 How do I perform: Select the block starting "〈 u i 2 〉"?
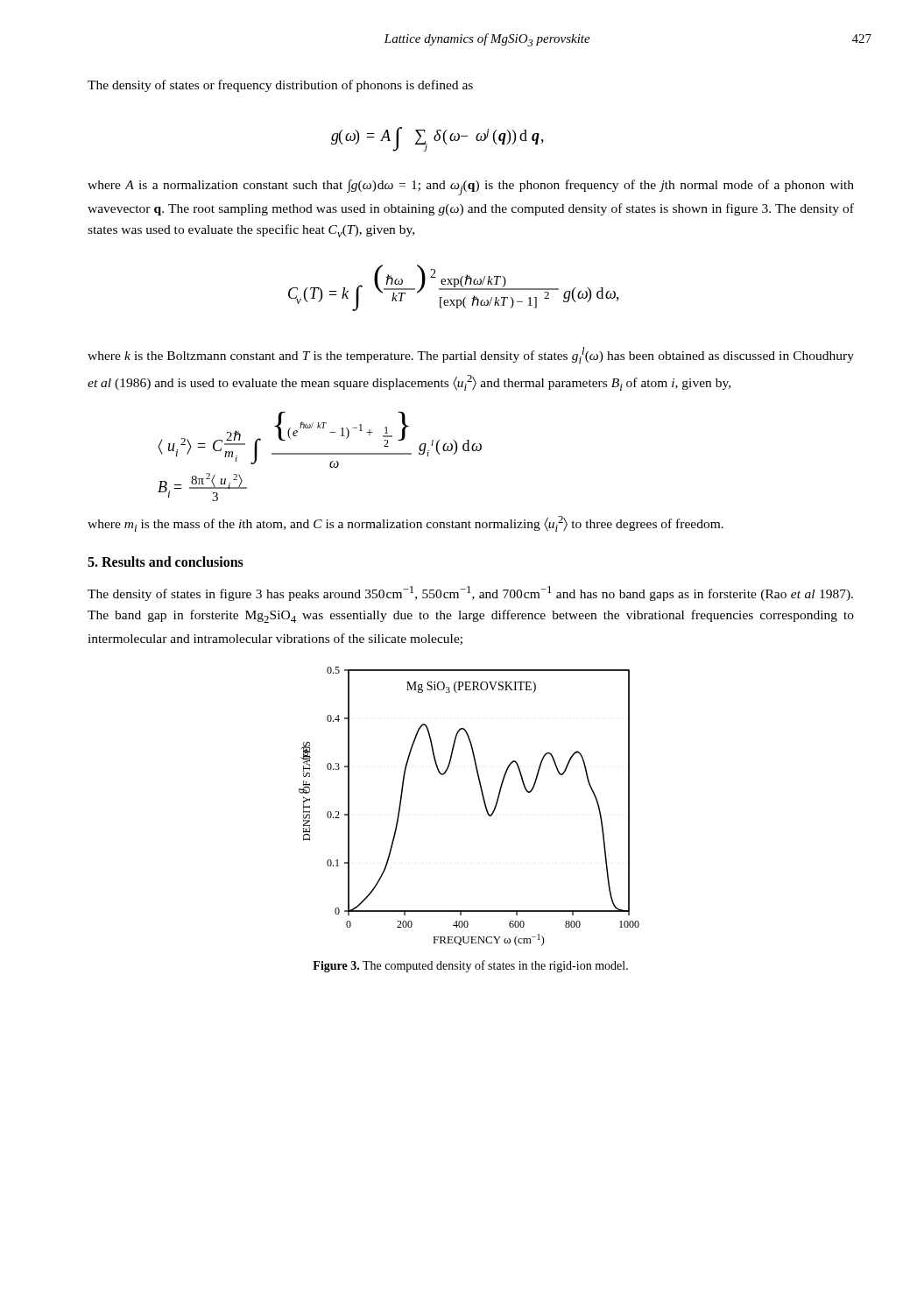(377, 458)
